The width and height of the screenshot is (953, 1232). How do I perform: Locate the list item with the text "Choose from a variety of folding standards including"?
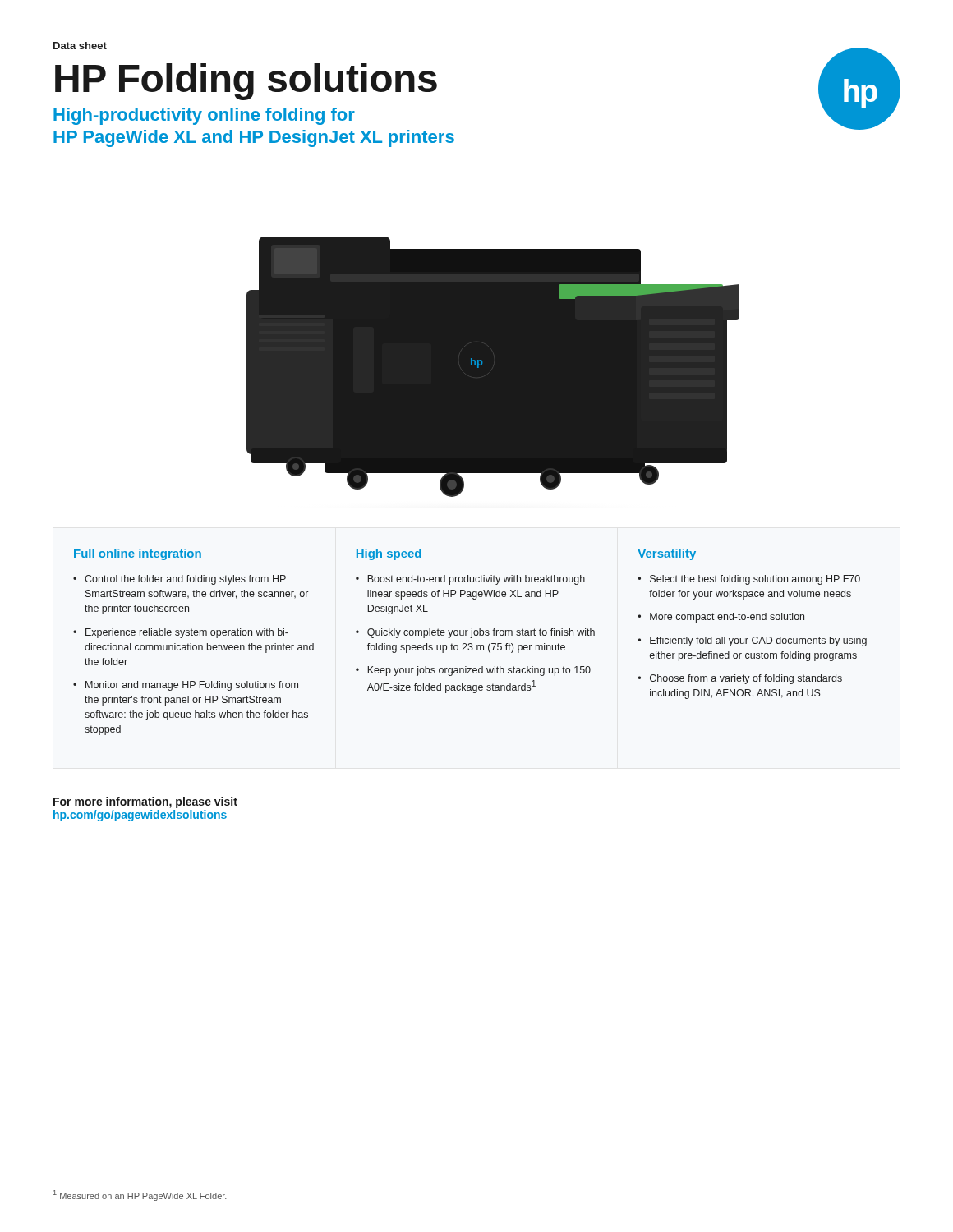(x=746, y=686)
